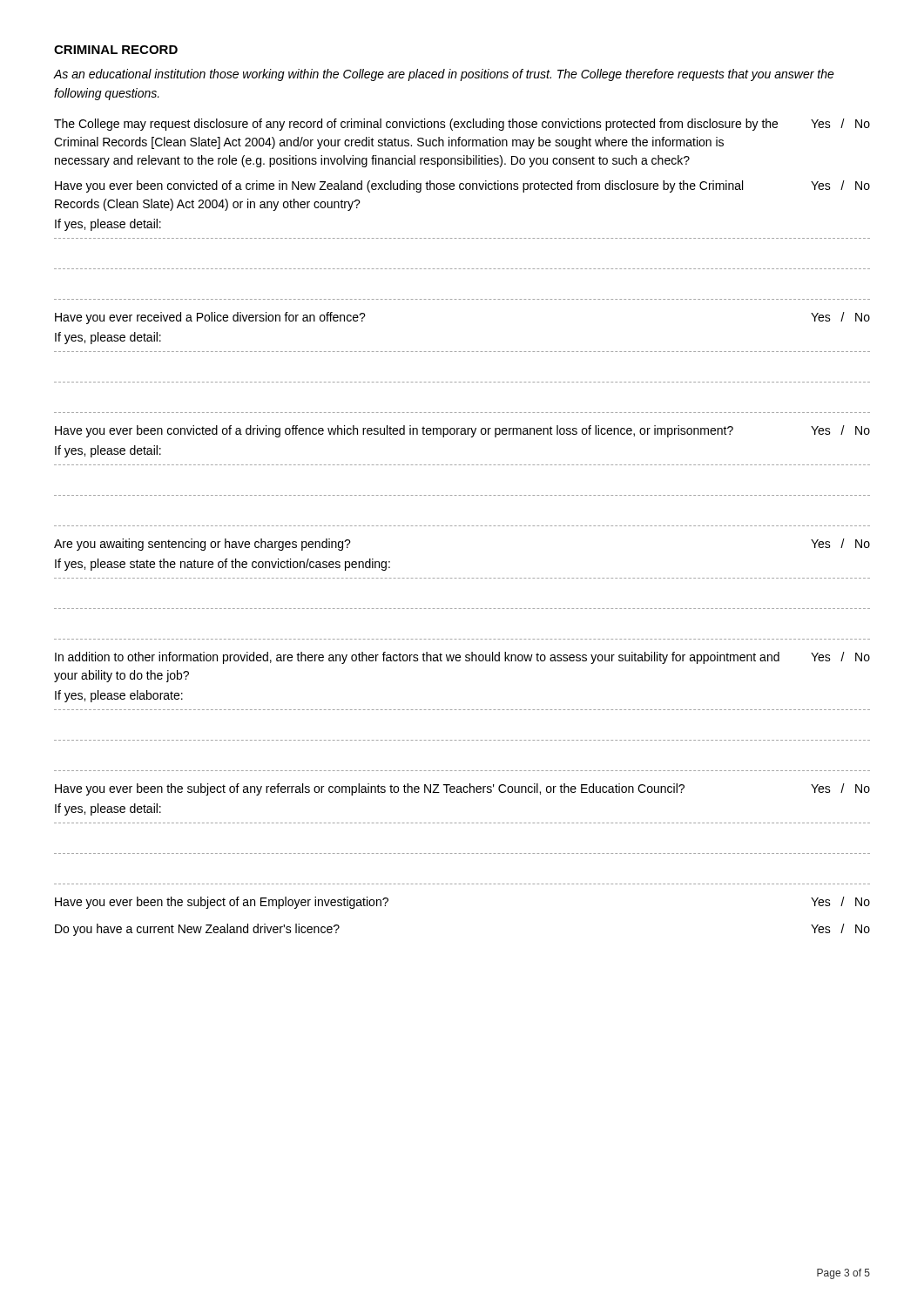Viewport: 924px width, 1307px height.
Task: Point to the passage starting "Do you have"
Action: point(194,929)
